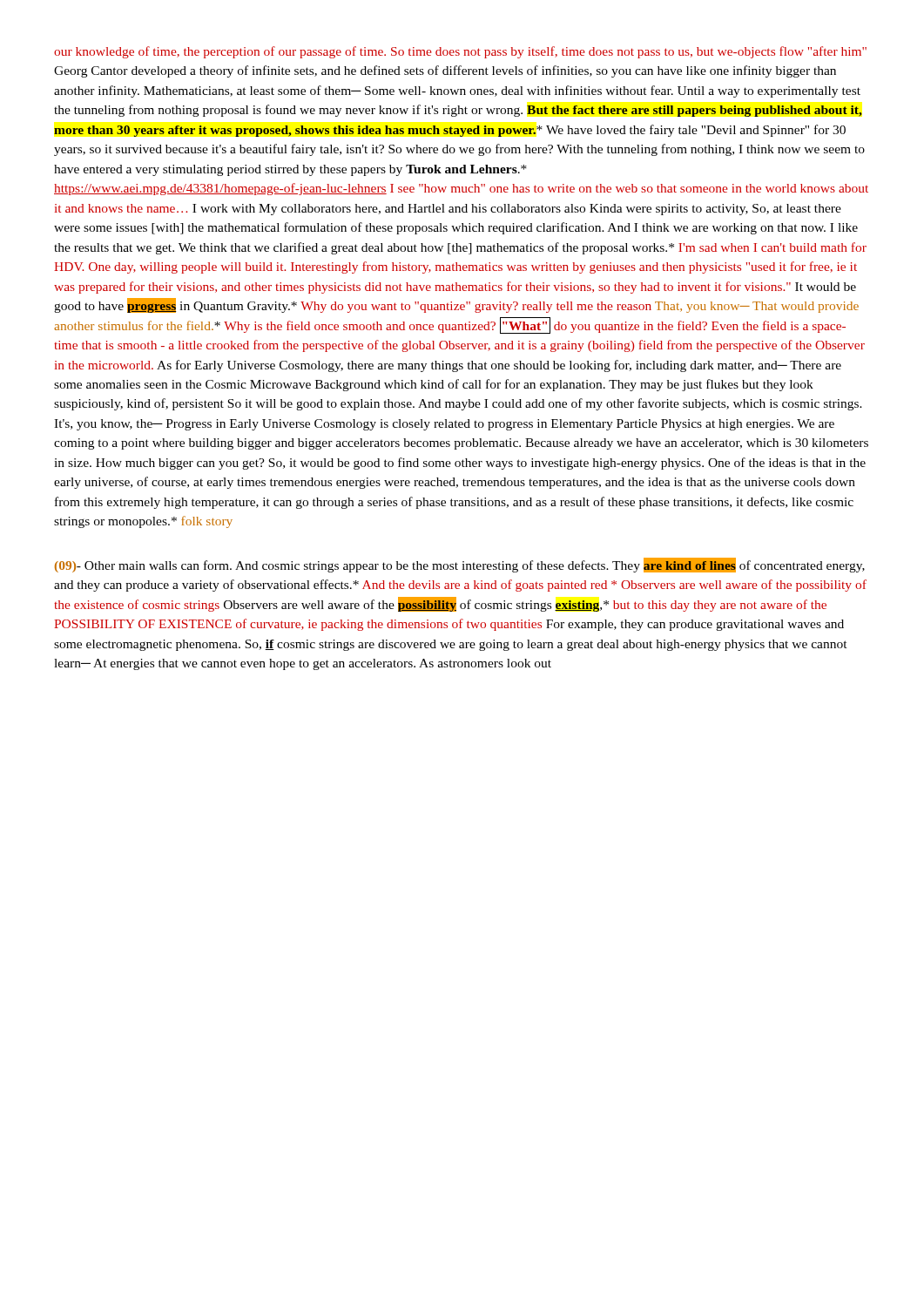Click on the element starting "our knowledge of time, the perception of our"

point(461,286)
